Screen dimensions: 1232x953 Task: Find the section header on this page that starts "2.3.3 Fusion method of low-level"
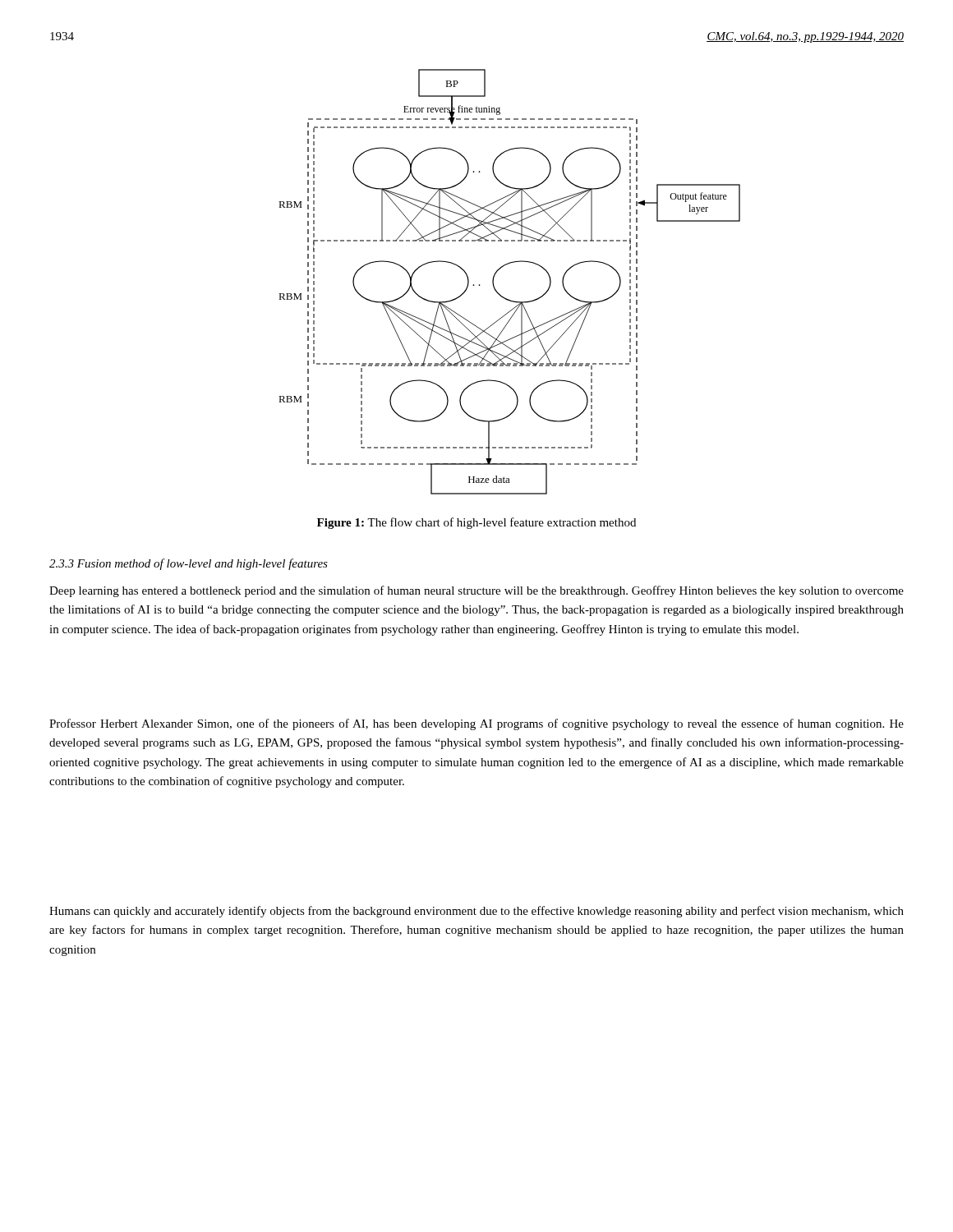189,563
